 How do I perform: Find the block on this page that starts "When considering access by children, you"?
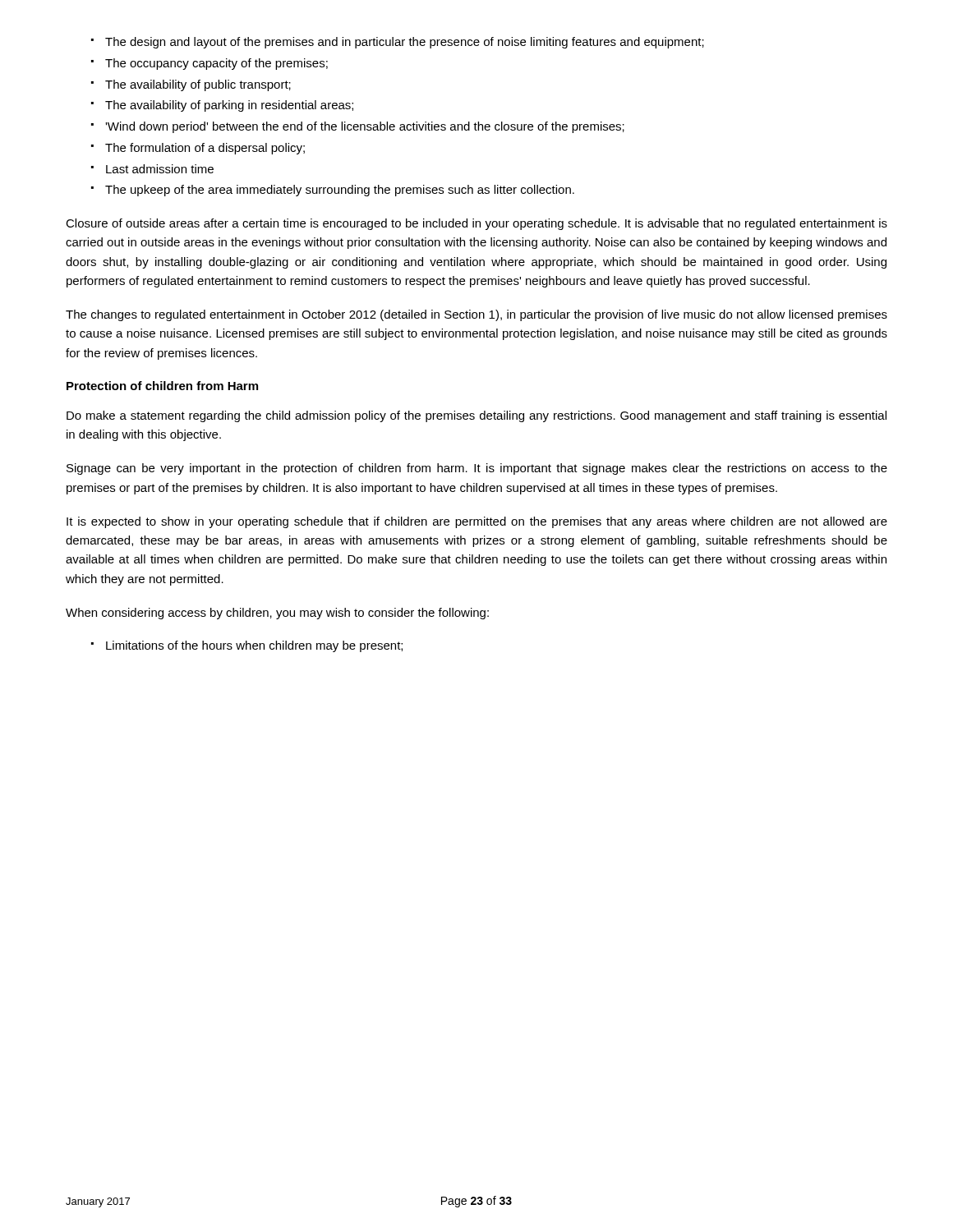tap(278, 612)
